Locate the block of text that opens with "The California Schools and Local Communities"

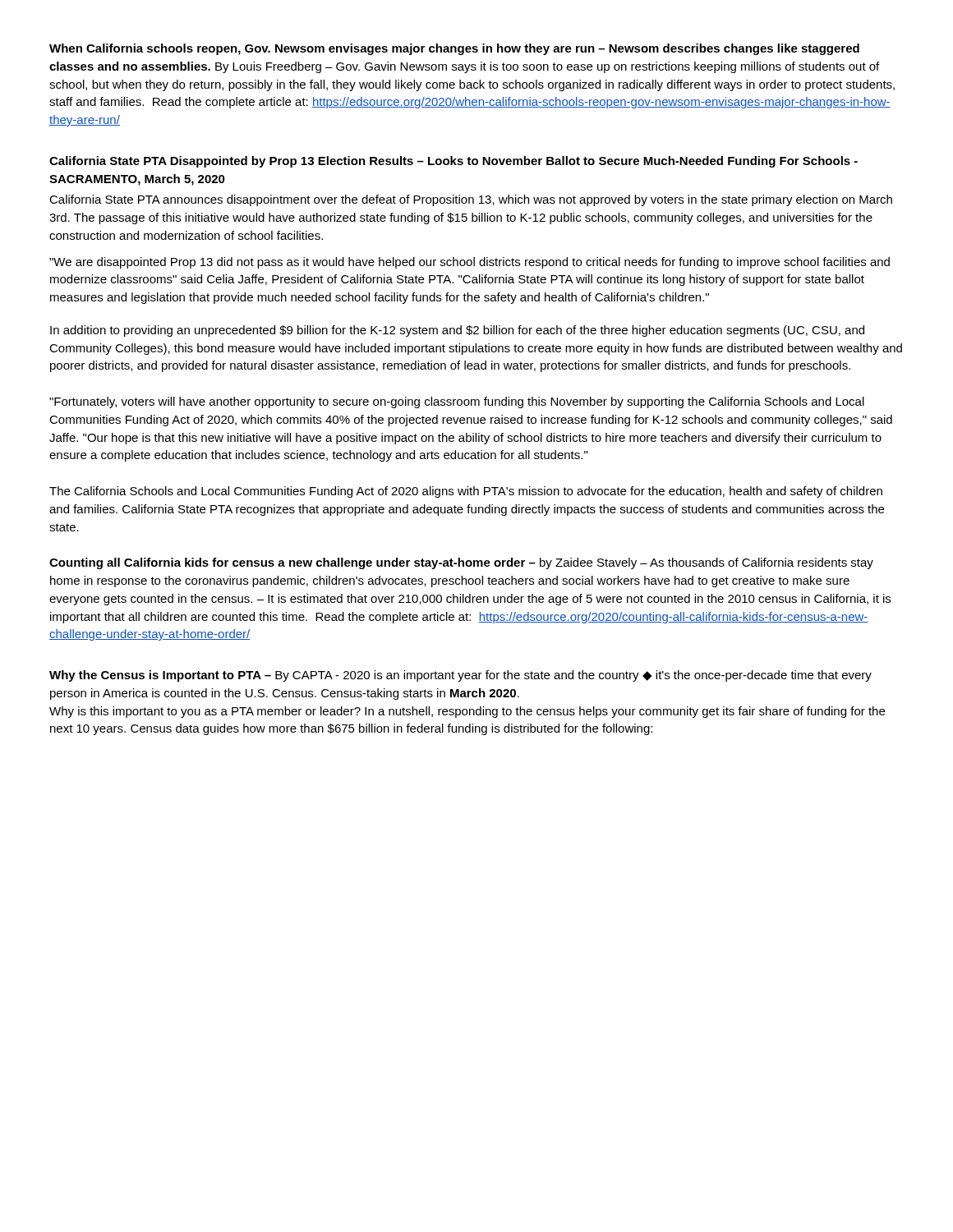click(467, 509)
